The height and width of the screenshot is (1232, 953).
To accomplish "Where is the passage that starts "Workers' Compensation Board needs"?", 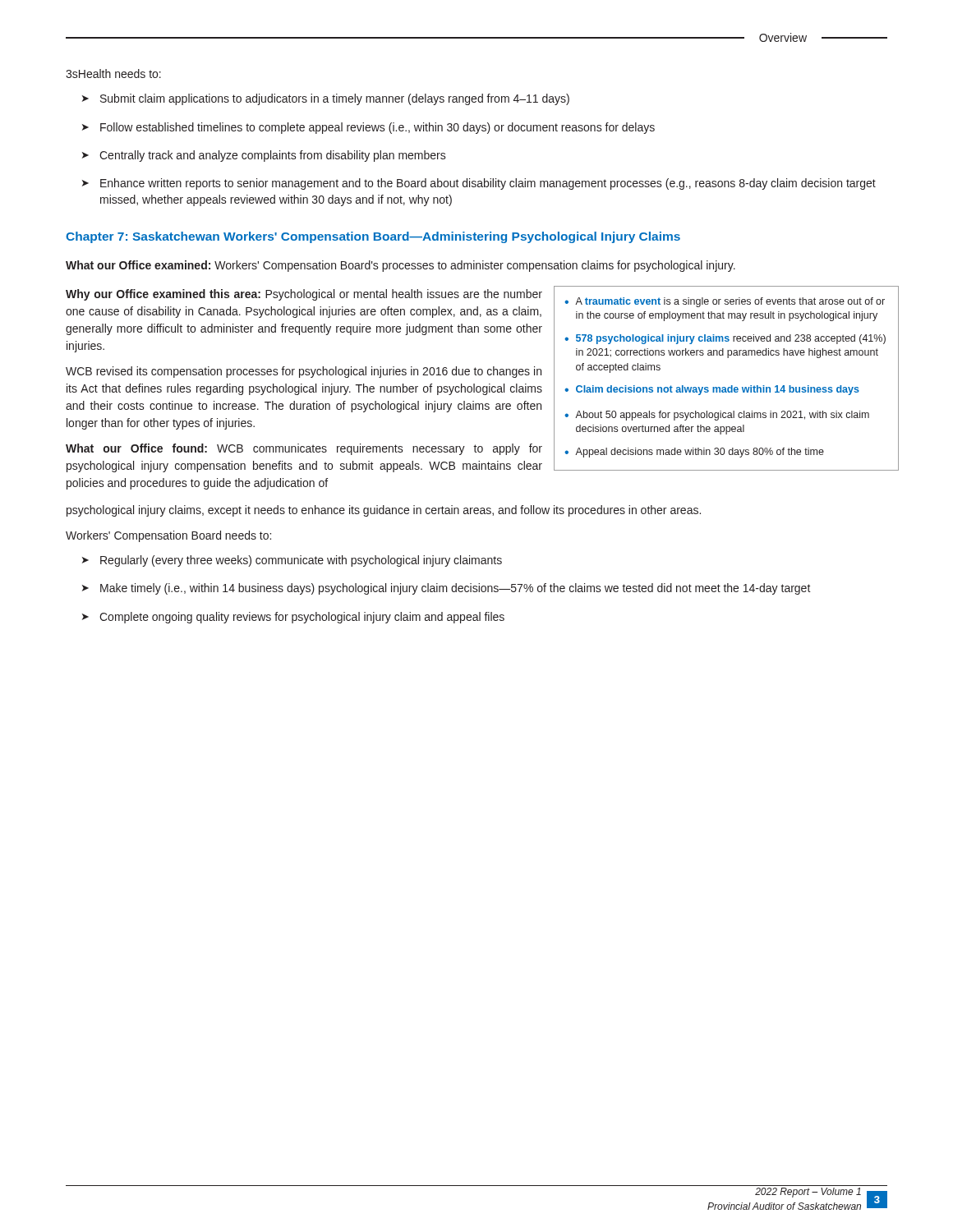I will 169,535.
